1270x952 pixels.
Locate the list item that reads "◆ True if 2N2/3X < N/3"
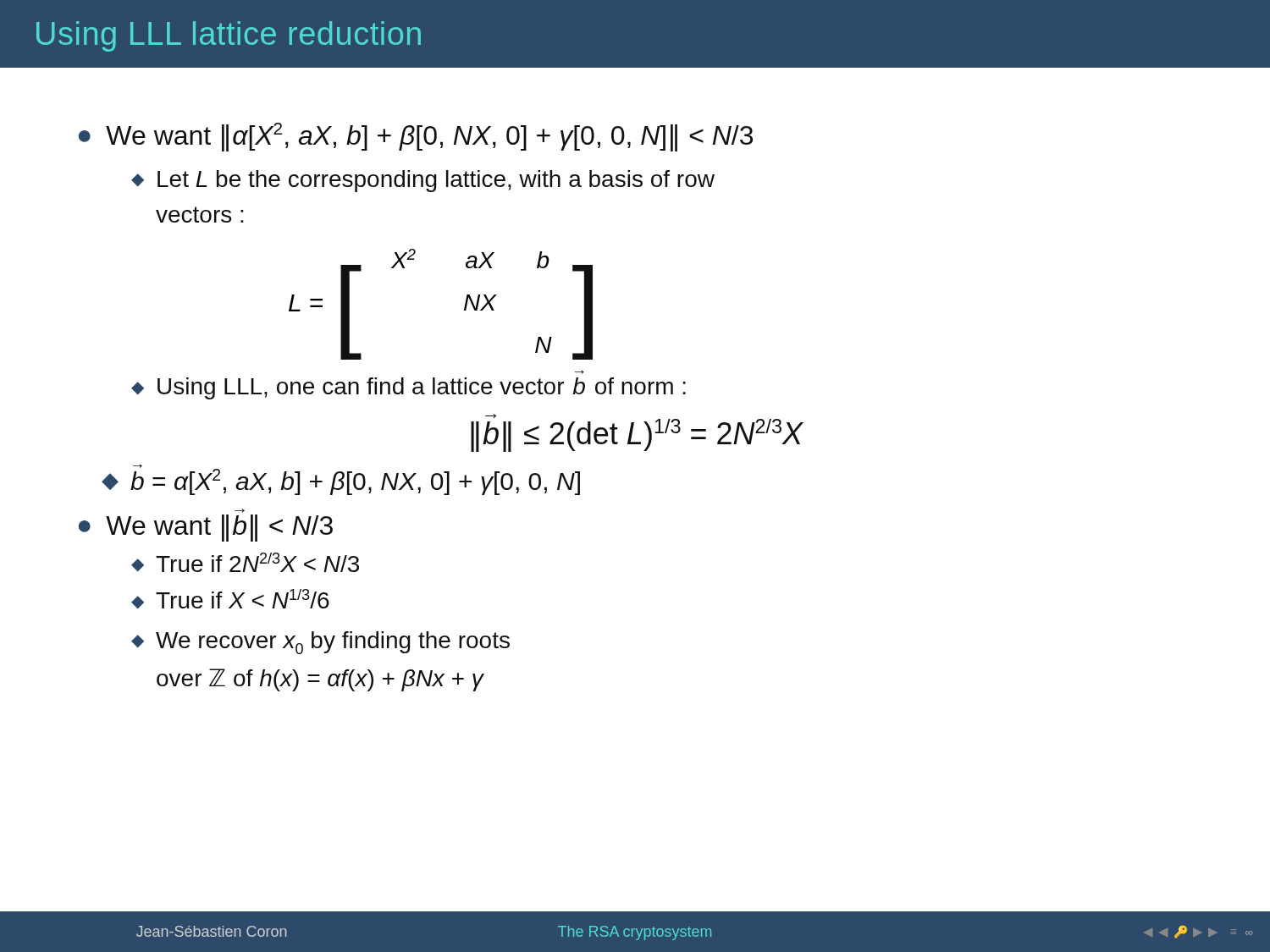[246, 564]
